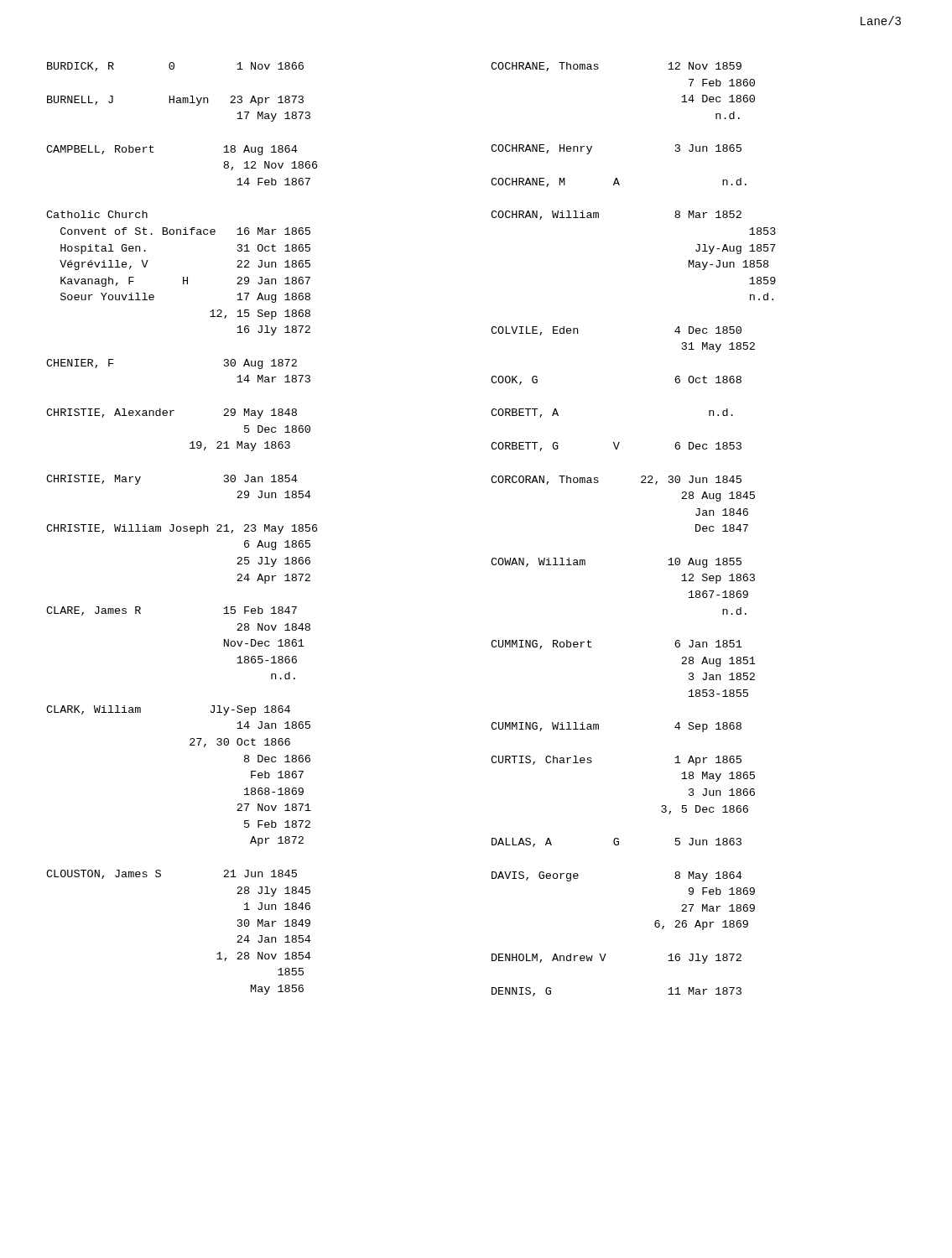Click on the list item that says "DAVIS, George 8 May"
Screen dimensions: 1258x952
click(542, 875)
